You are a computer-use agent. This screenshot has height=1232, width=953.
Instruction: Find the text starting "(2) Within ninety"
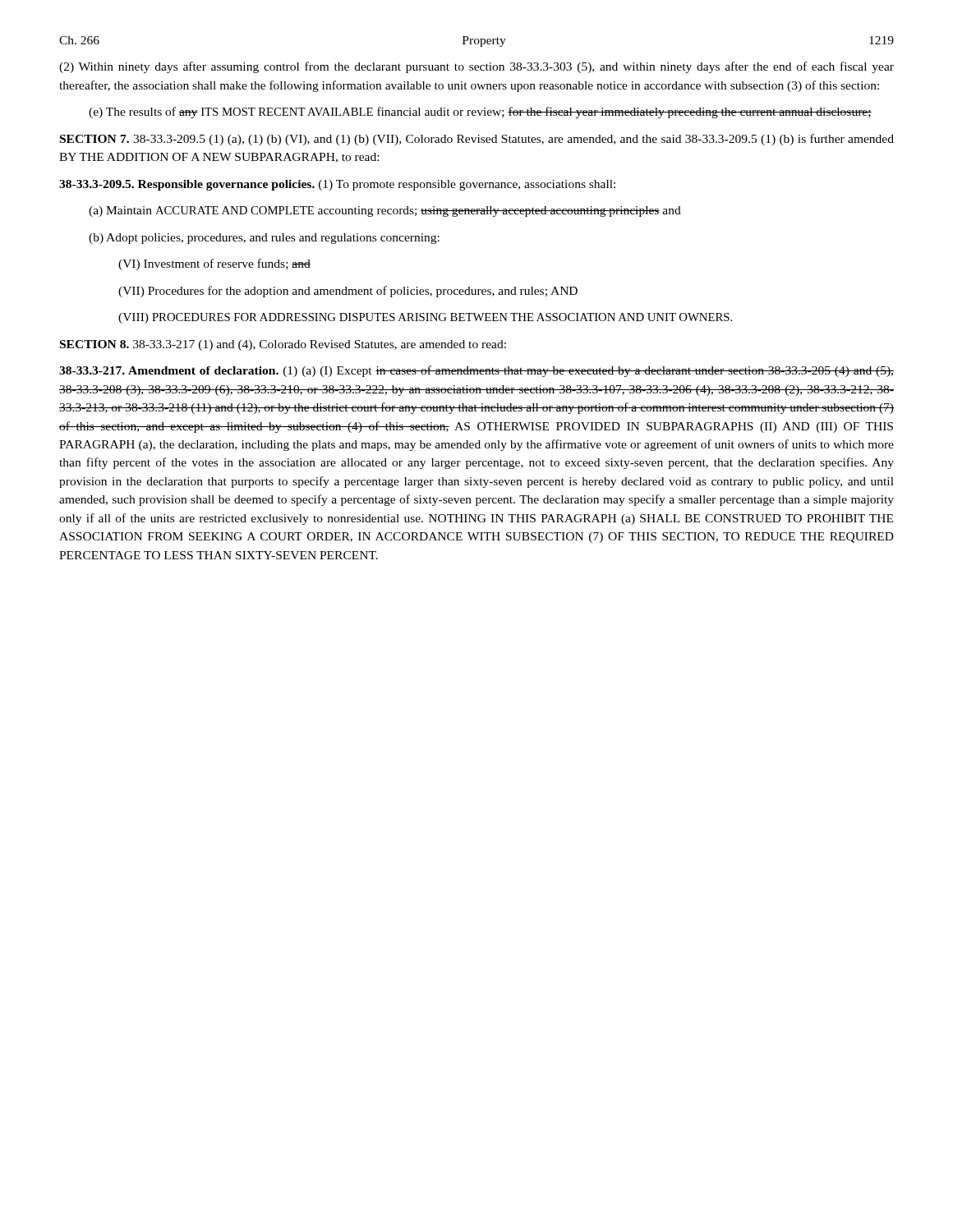point(476,76)
